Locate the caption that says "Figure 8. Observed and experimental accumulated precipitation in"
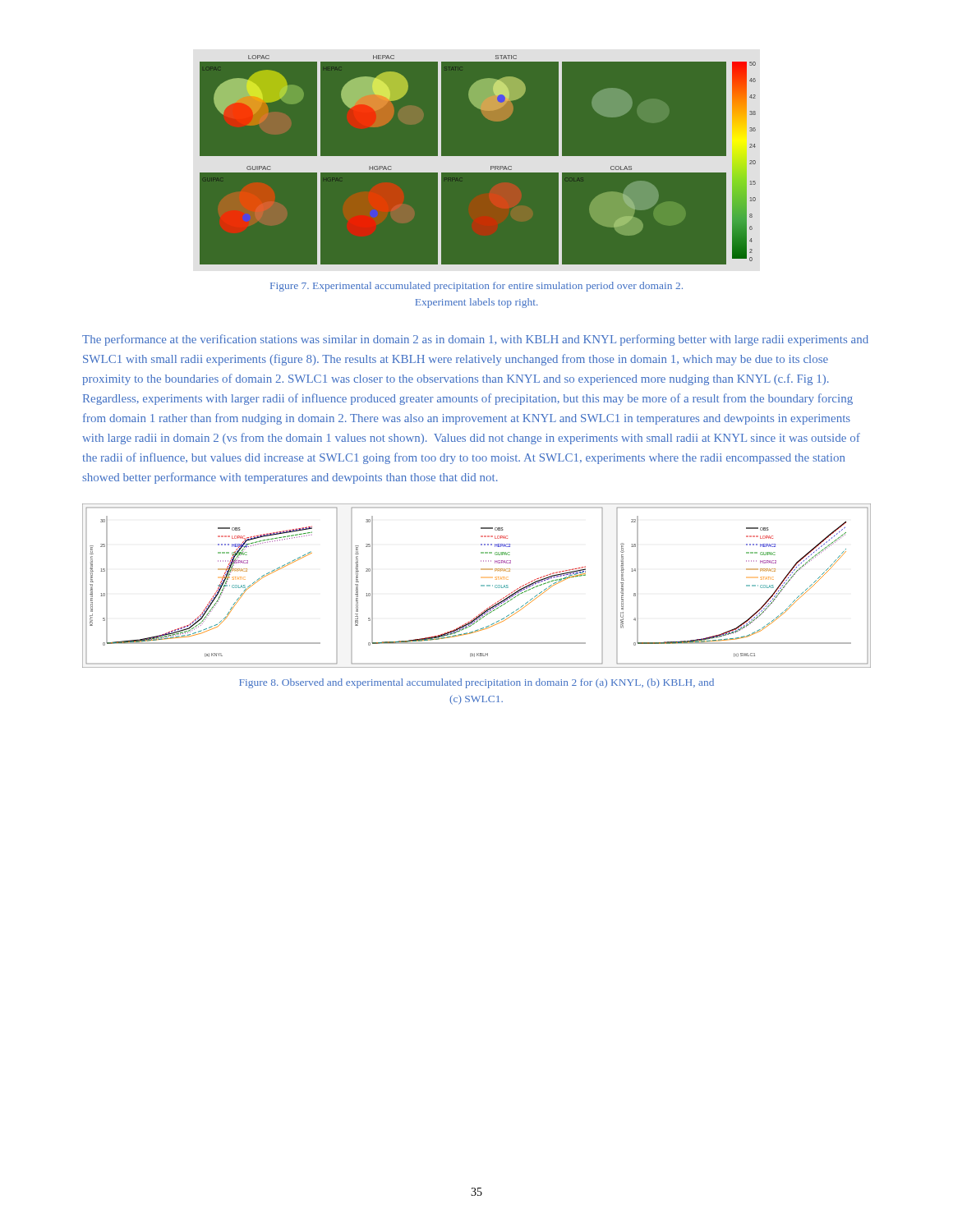953x1232 pixels. tap(476, 690)
